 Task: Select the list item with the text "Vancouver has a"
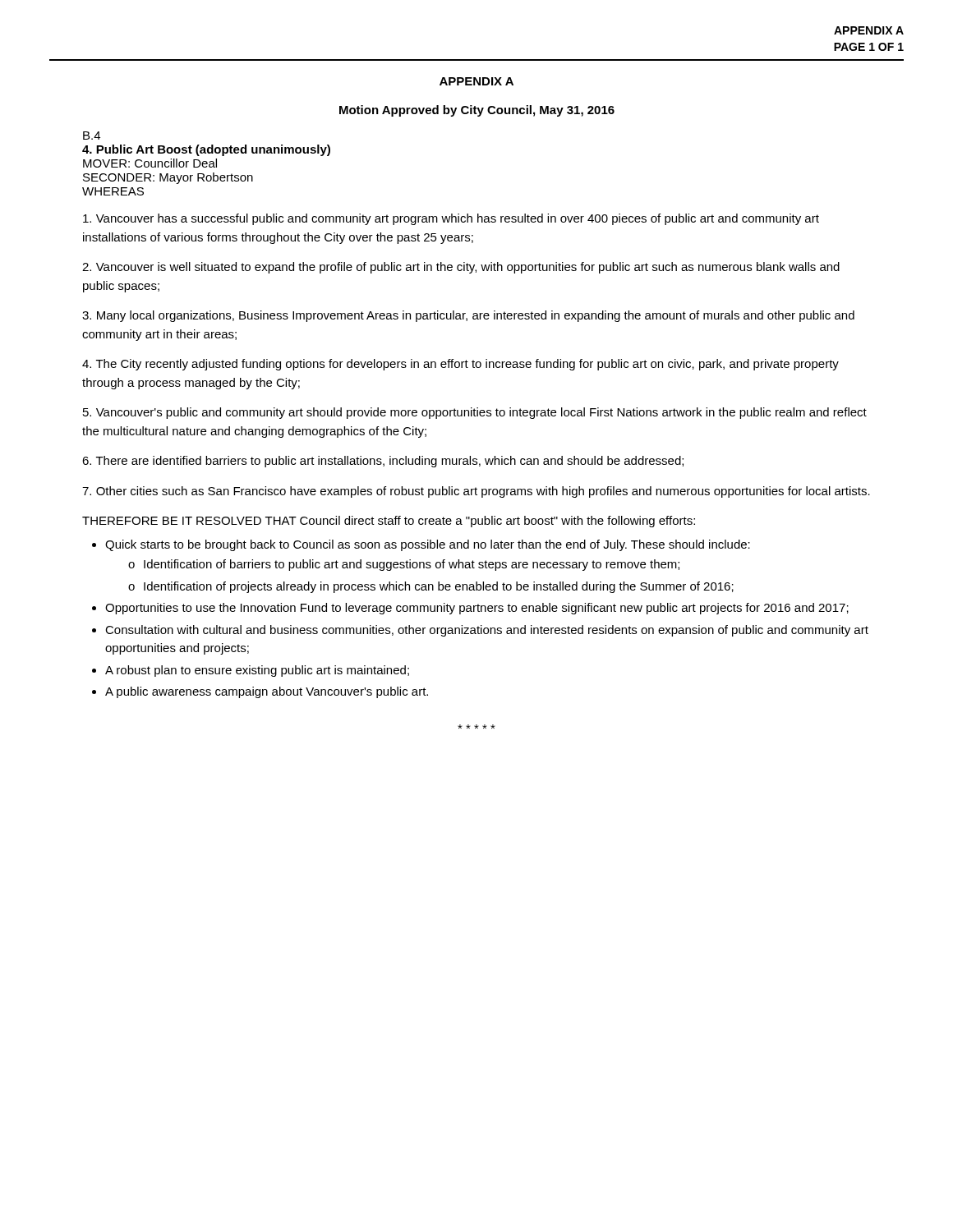click(x=451, y=227)
